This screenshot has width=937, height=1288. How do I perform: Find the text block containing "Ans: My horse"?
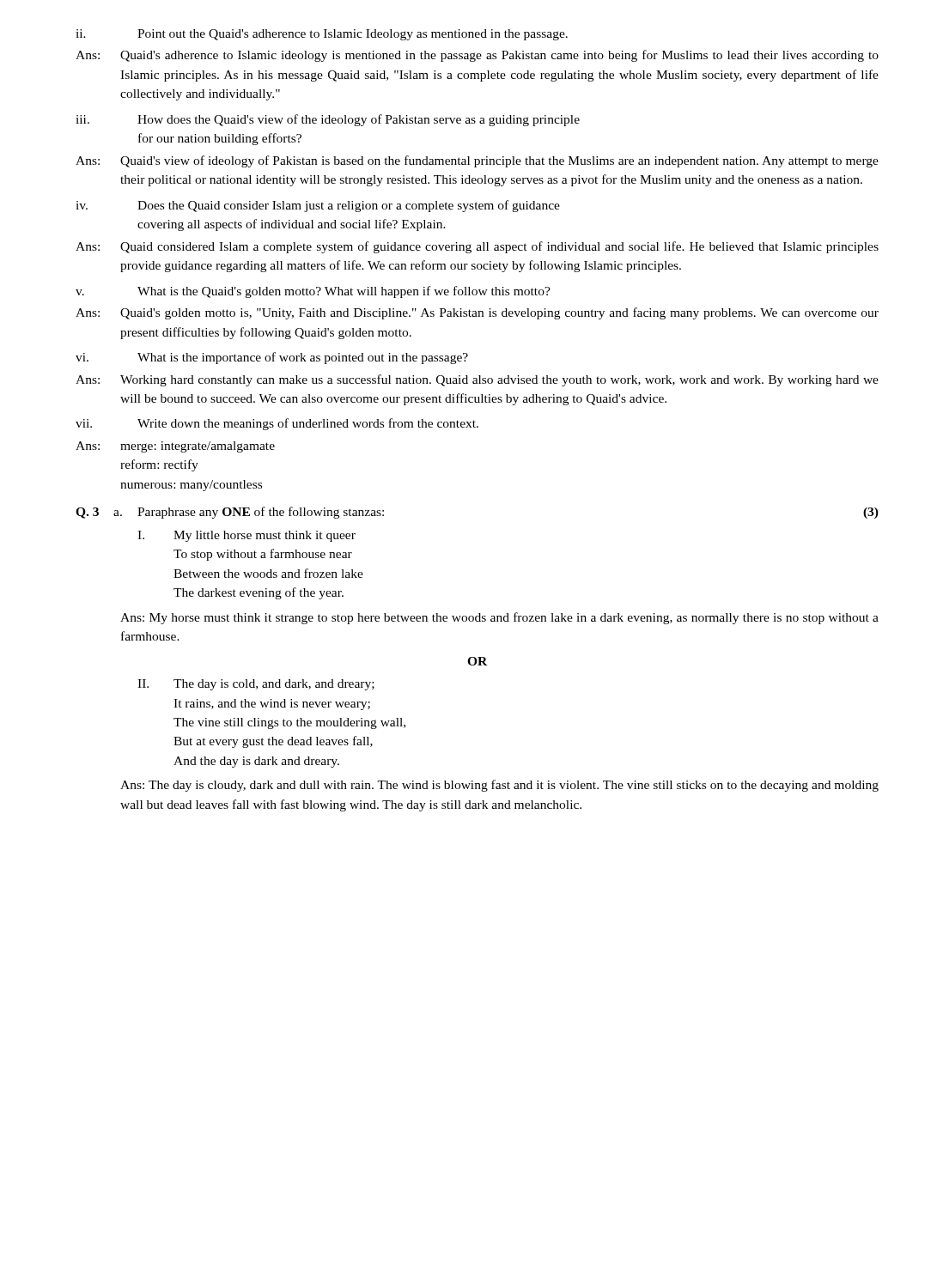499,626
